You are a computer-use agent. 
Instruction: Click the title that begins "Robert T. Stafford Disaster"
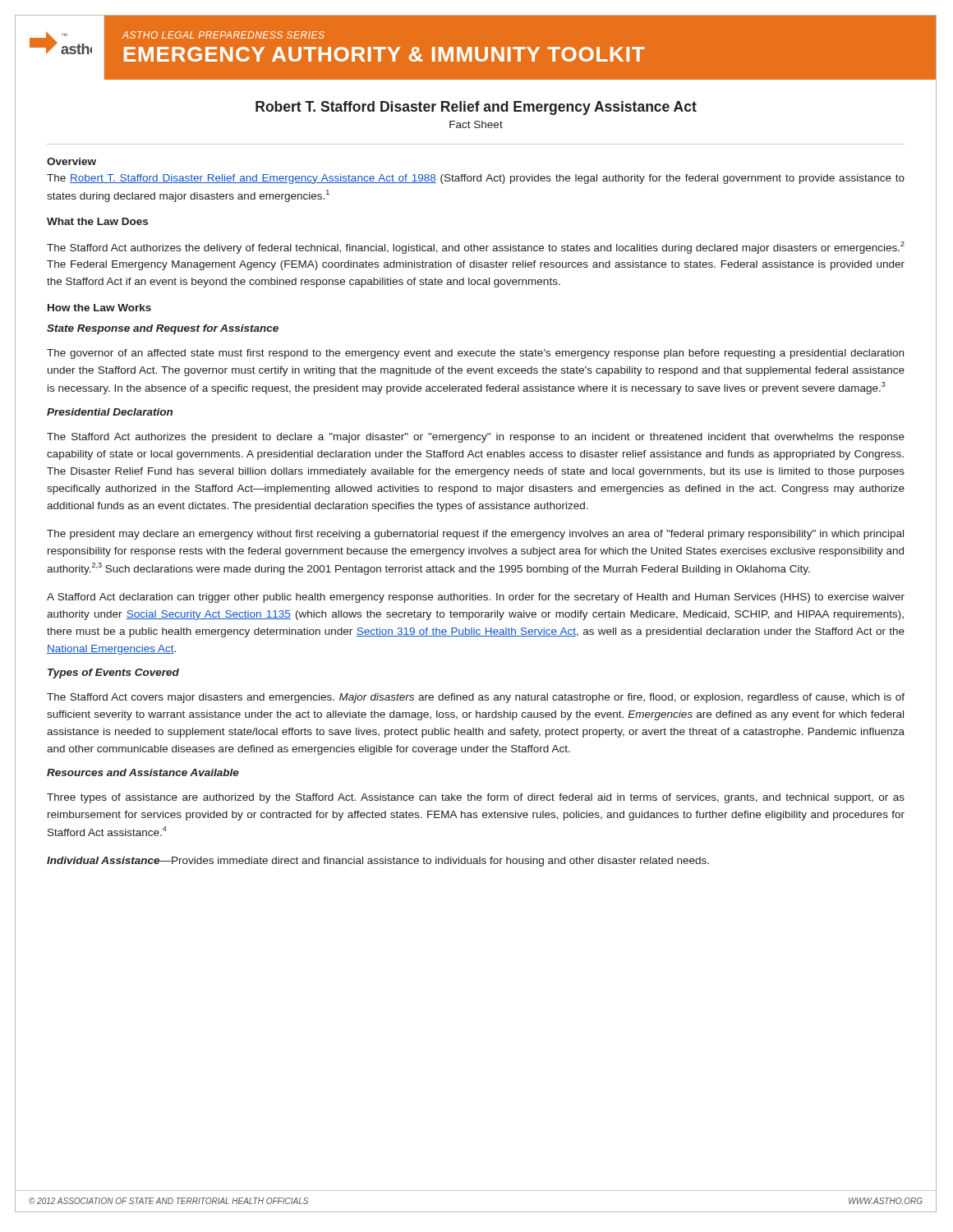(476, 114)
